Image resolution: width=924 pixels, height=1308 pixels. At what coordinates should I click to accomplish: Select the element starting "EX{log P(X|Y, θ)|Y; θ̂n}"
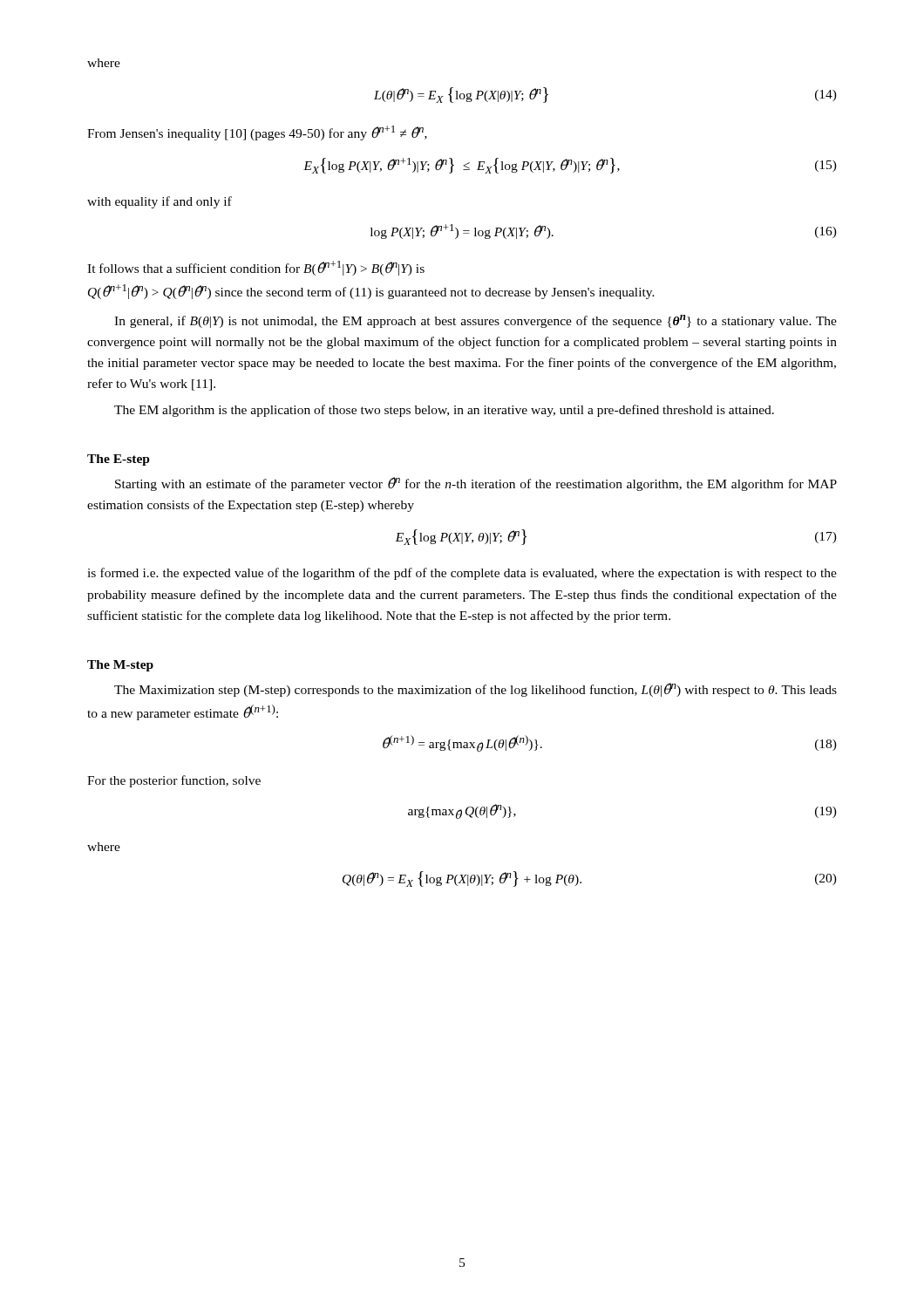(x=469, y=537)
